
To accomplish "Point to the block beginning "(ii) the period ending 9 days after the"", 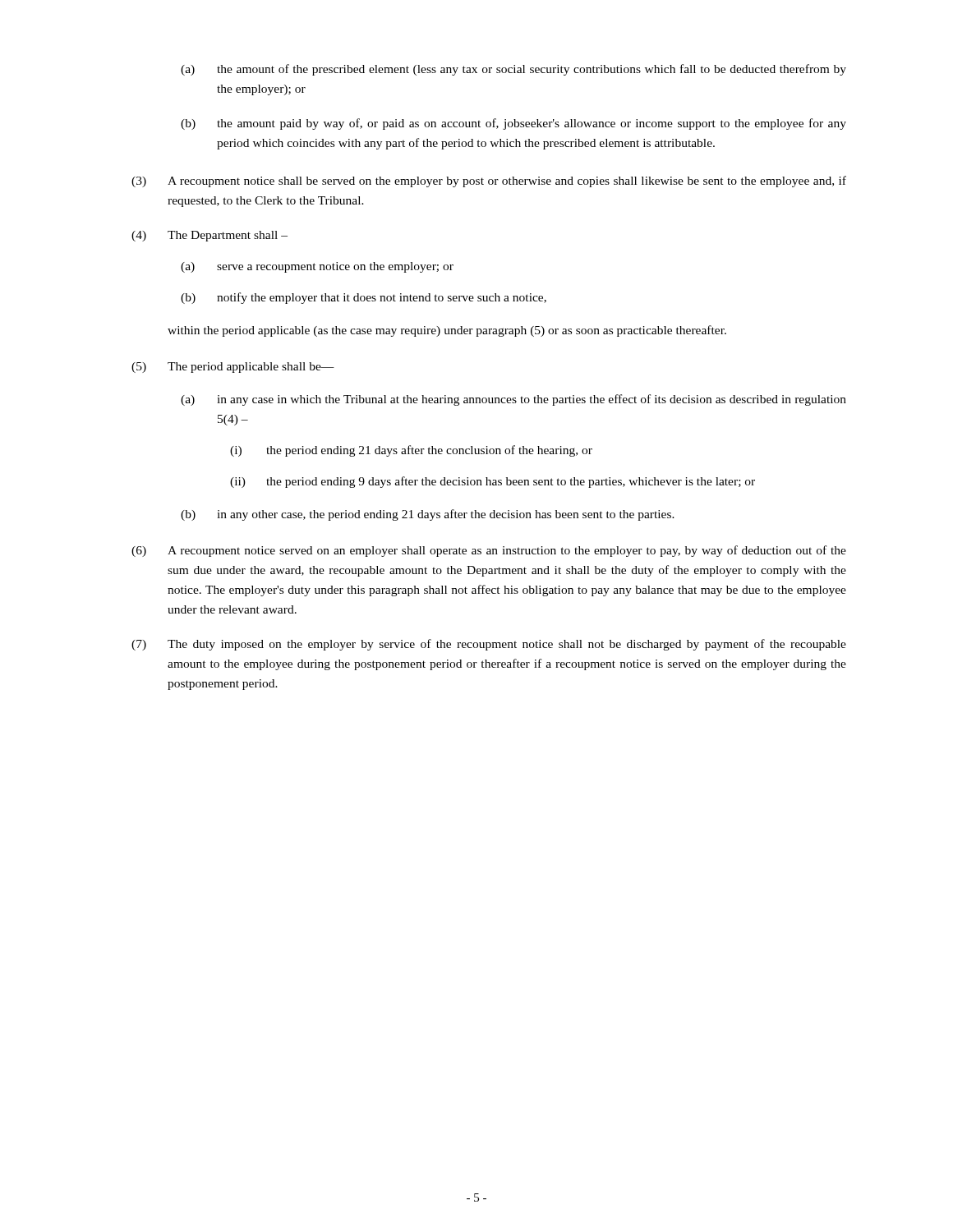I will (538, 481).
